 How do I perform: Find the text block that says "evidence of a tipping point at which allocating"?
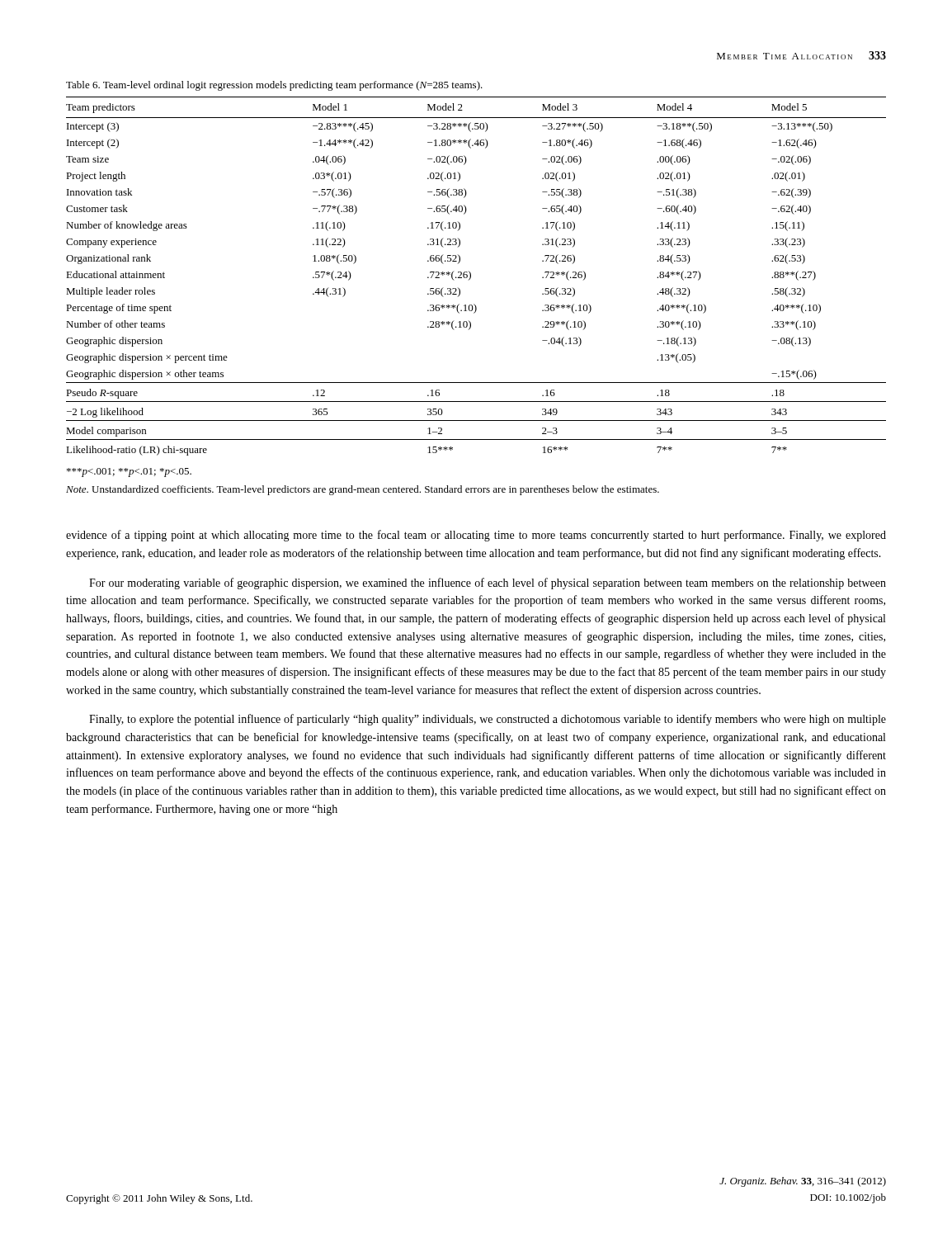(476, 545)
